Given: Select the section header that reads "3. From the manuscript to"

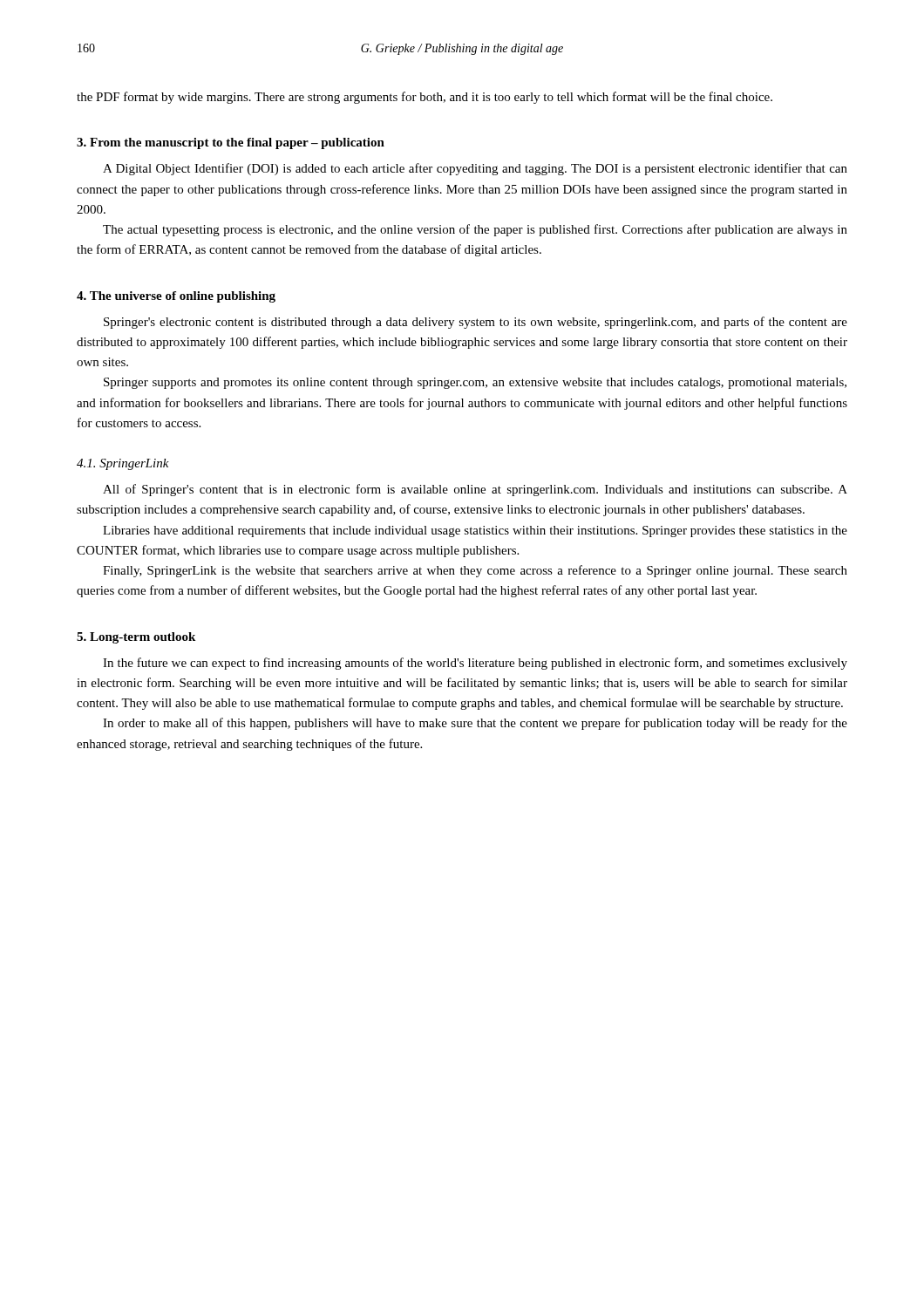Looking at the screenshot, I should point(230,142).
